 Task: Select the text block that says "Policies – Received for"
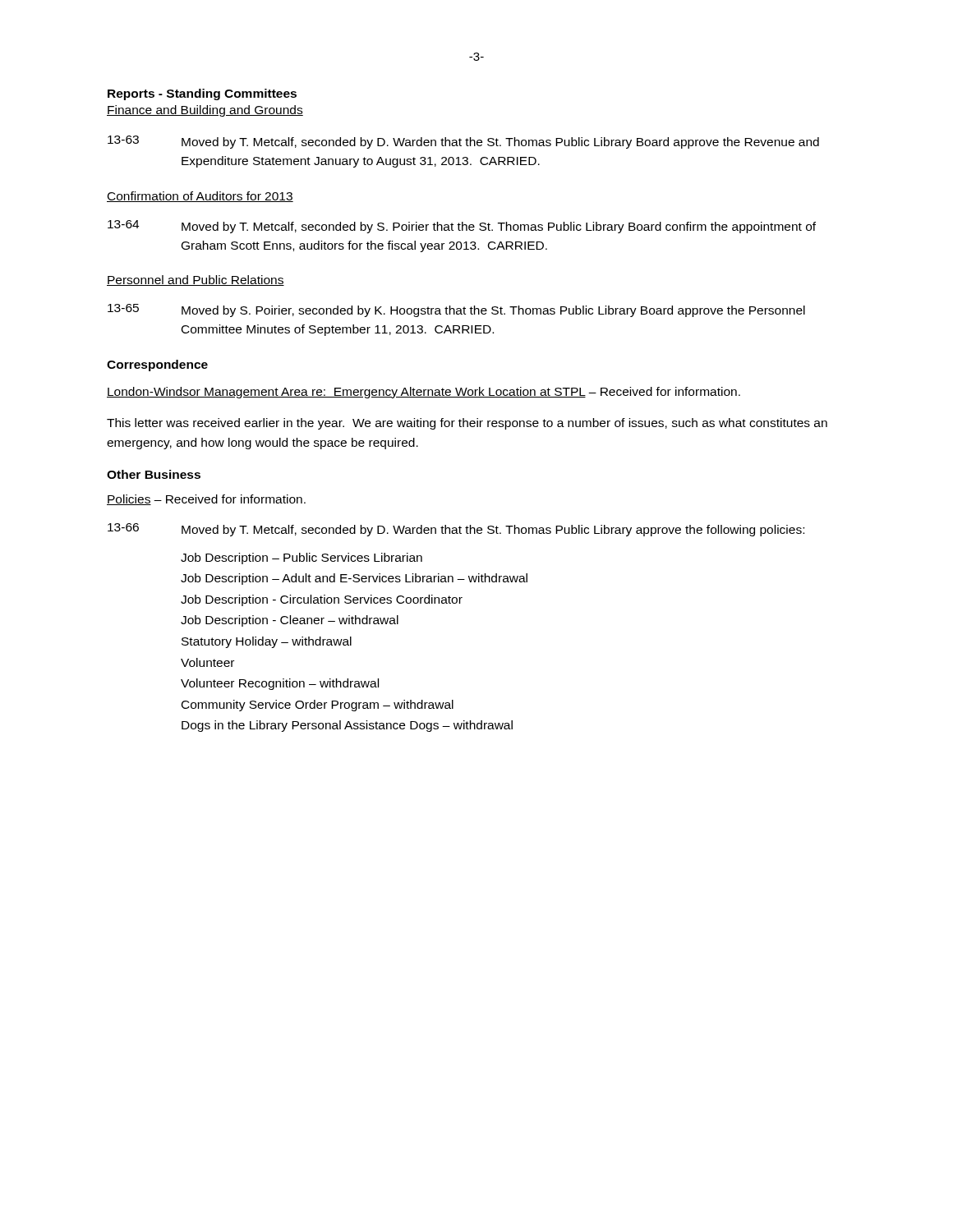(207, 499)
